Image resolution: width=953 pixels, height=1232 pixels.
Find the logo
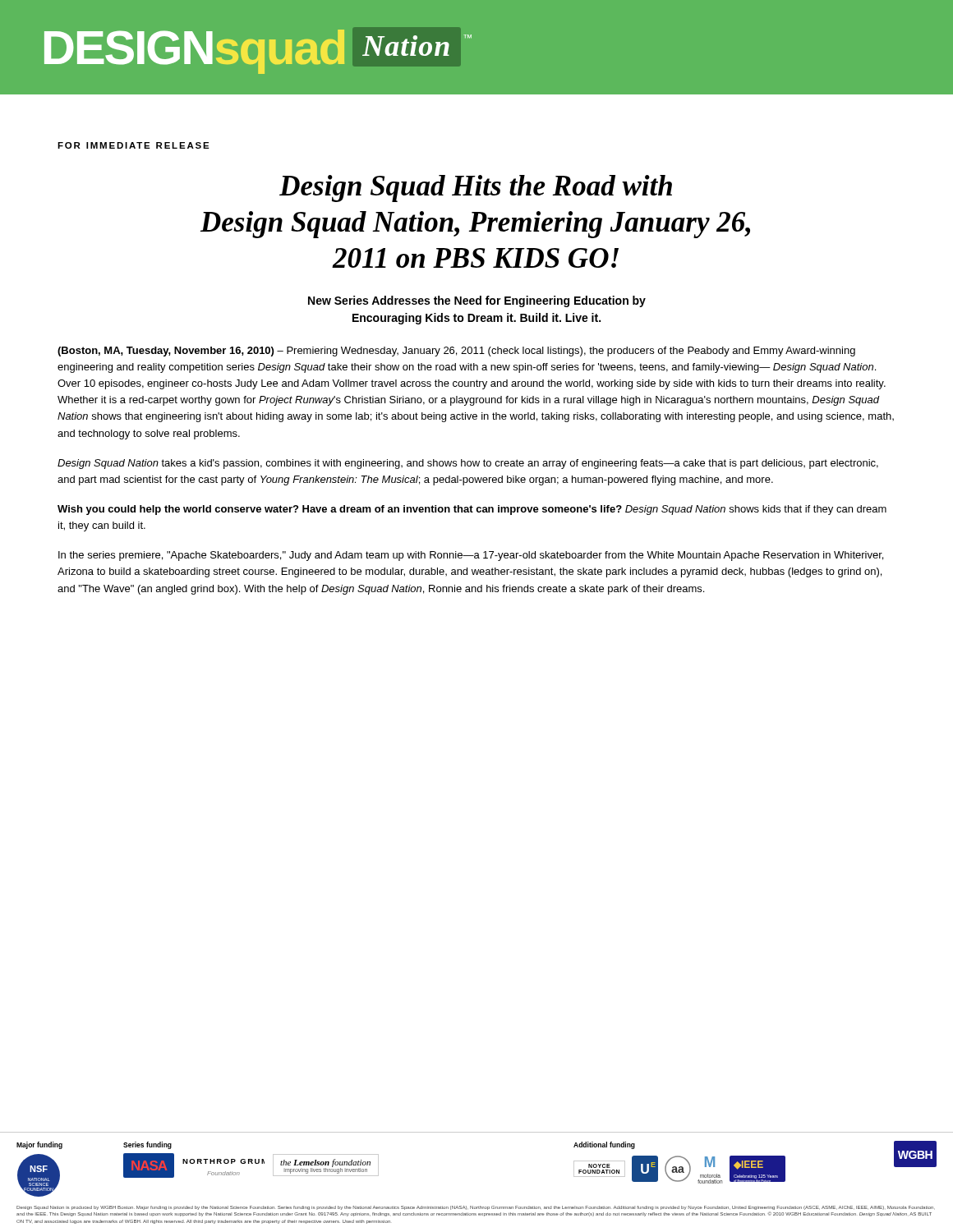pyautogui.click(x=476, y=1182)
